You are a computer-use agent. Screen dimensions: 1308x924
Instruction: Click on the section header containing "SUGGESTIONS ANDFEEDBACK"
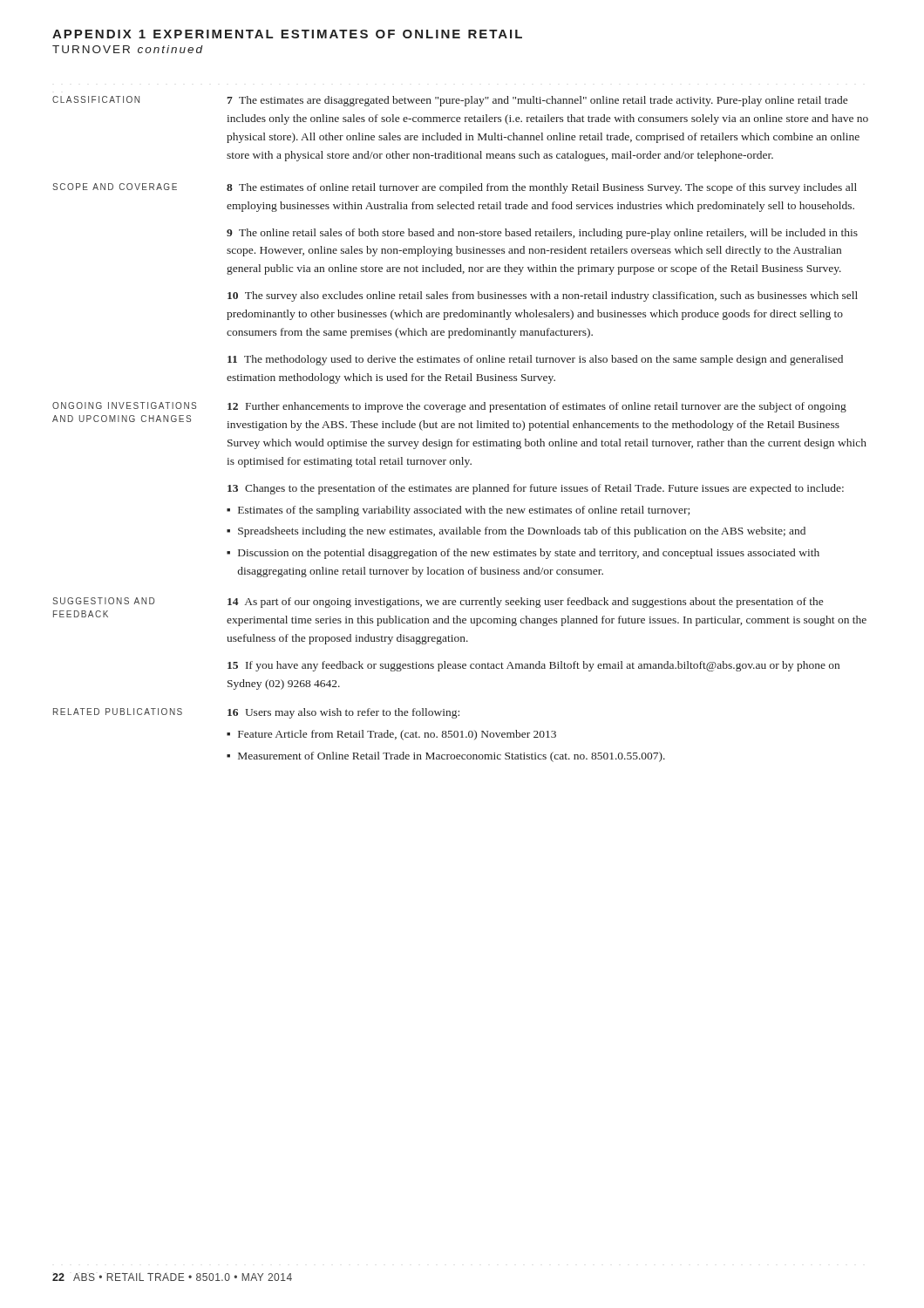(x=104, y=608)
